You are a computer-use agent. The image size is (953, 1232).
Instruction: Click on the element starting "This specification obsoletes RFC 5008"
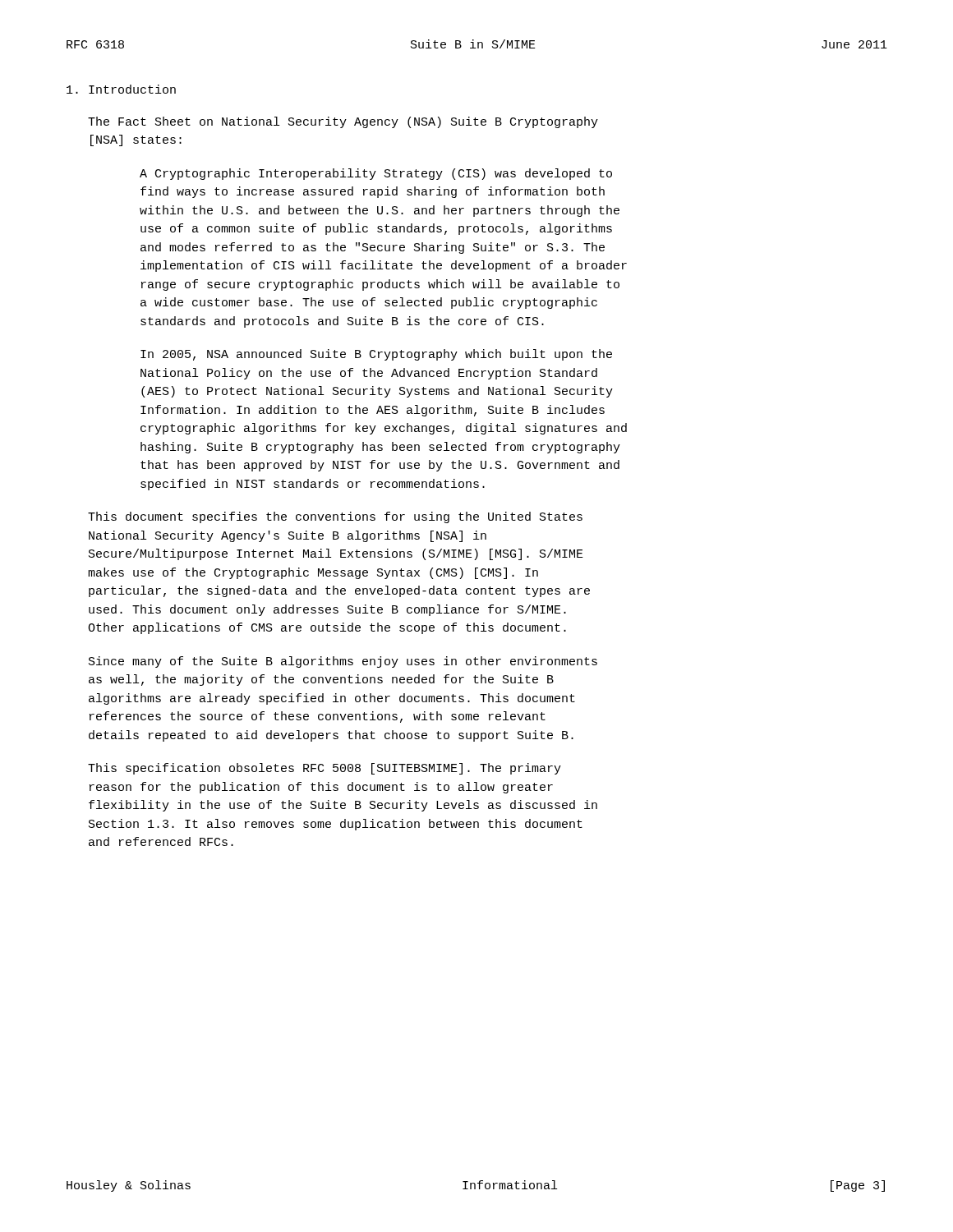tap(332, 806)
